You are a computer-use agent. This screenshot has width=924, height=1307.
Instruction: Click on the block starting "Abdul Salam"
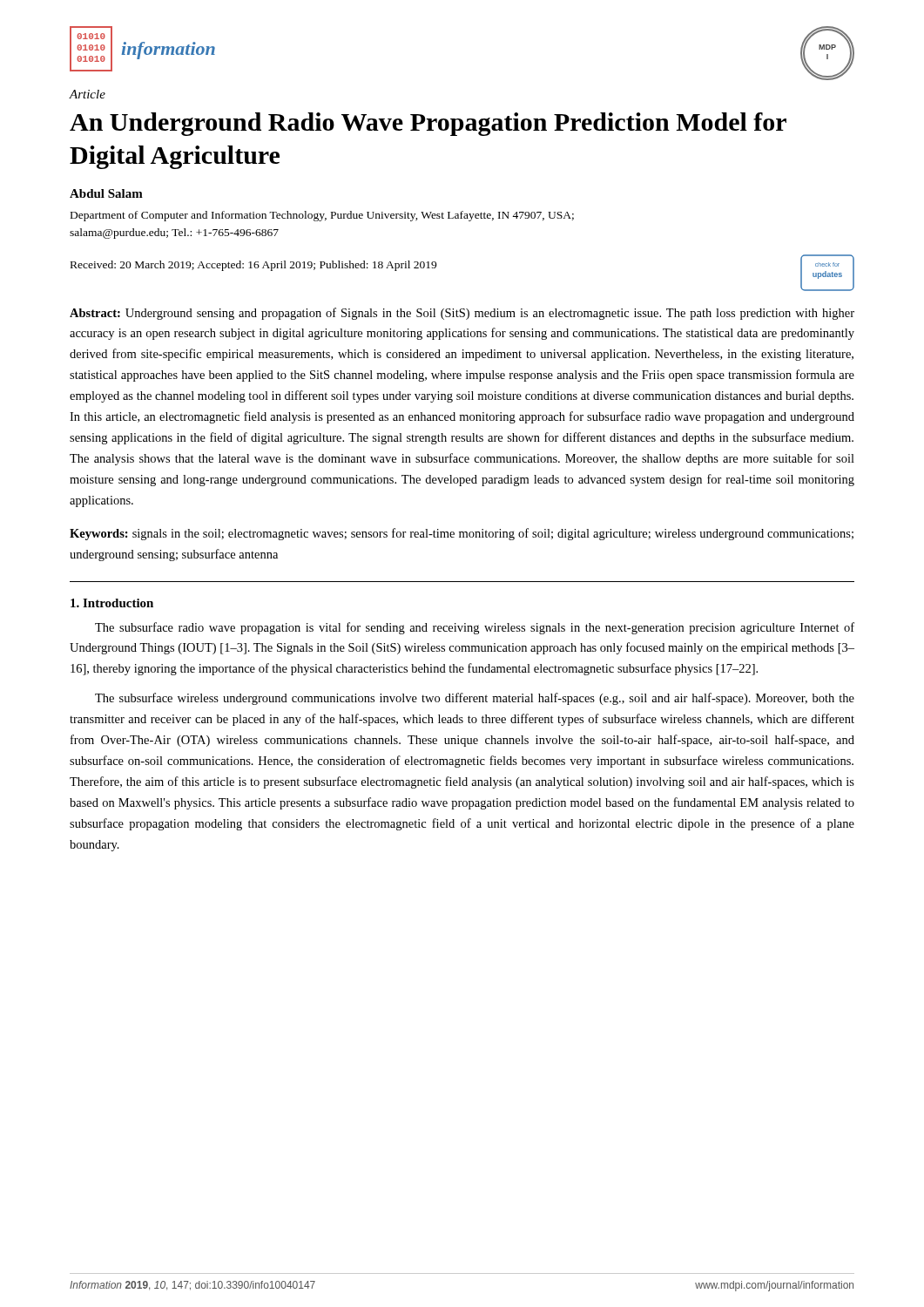click(x=106, y=193)
